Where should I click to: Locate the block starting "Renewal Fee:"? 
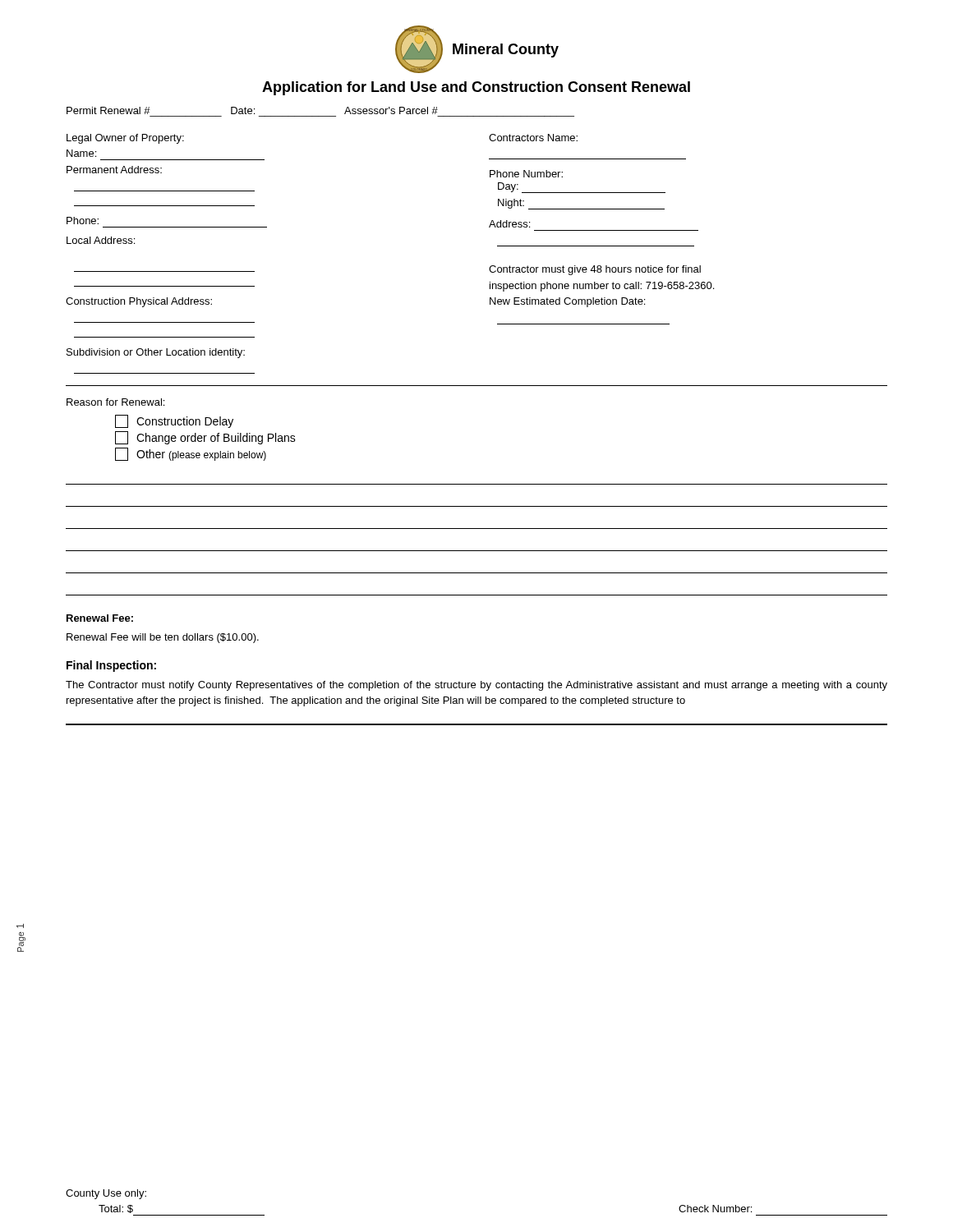[x=100, y=618]
